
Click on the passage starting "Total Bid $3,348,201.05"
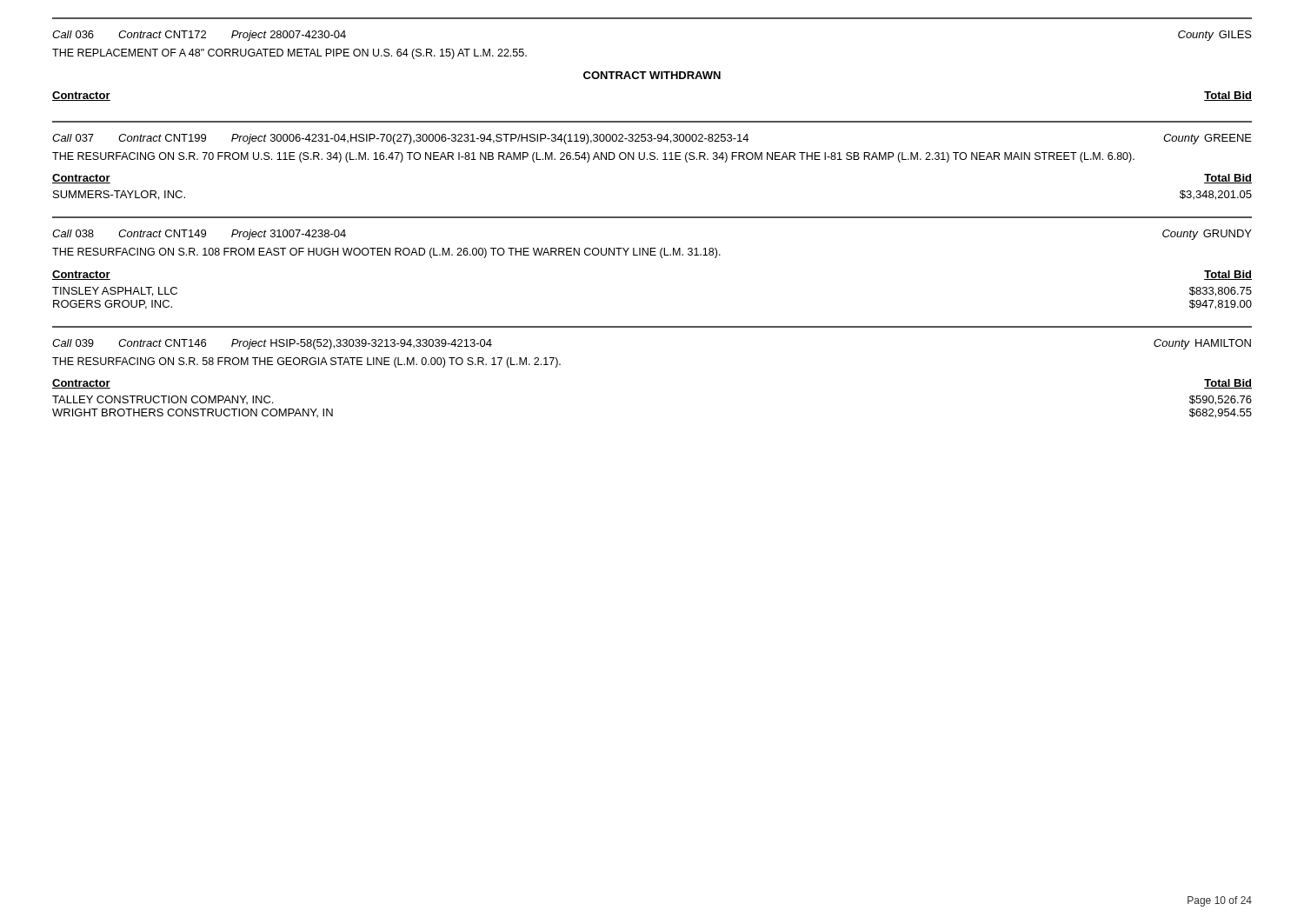(x=1228, y=179)
